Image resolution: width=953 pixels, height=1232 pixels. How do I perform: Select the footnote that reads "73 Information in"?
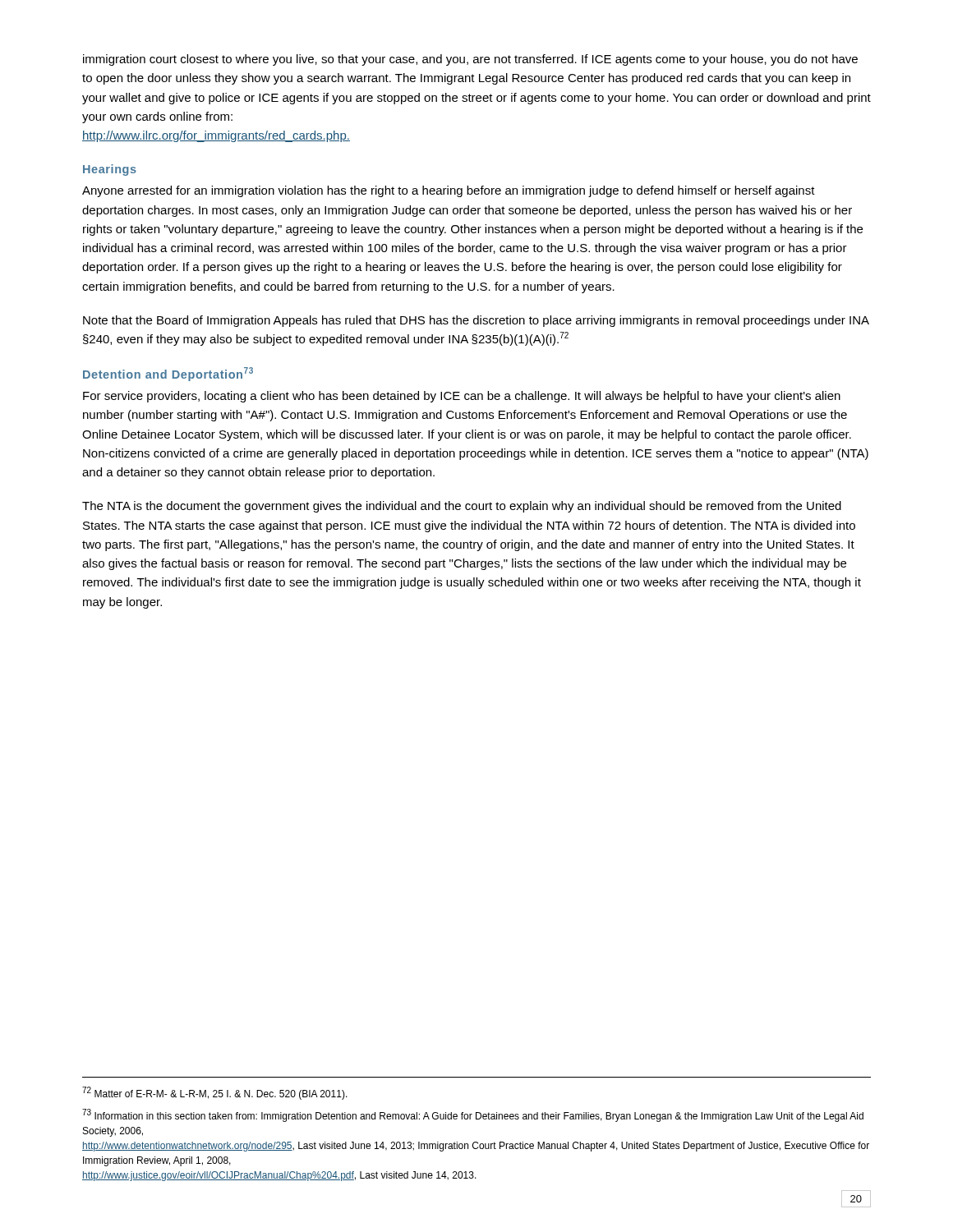(476, 1145)
